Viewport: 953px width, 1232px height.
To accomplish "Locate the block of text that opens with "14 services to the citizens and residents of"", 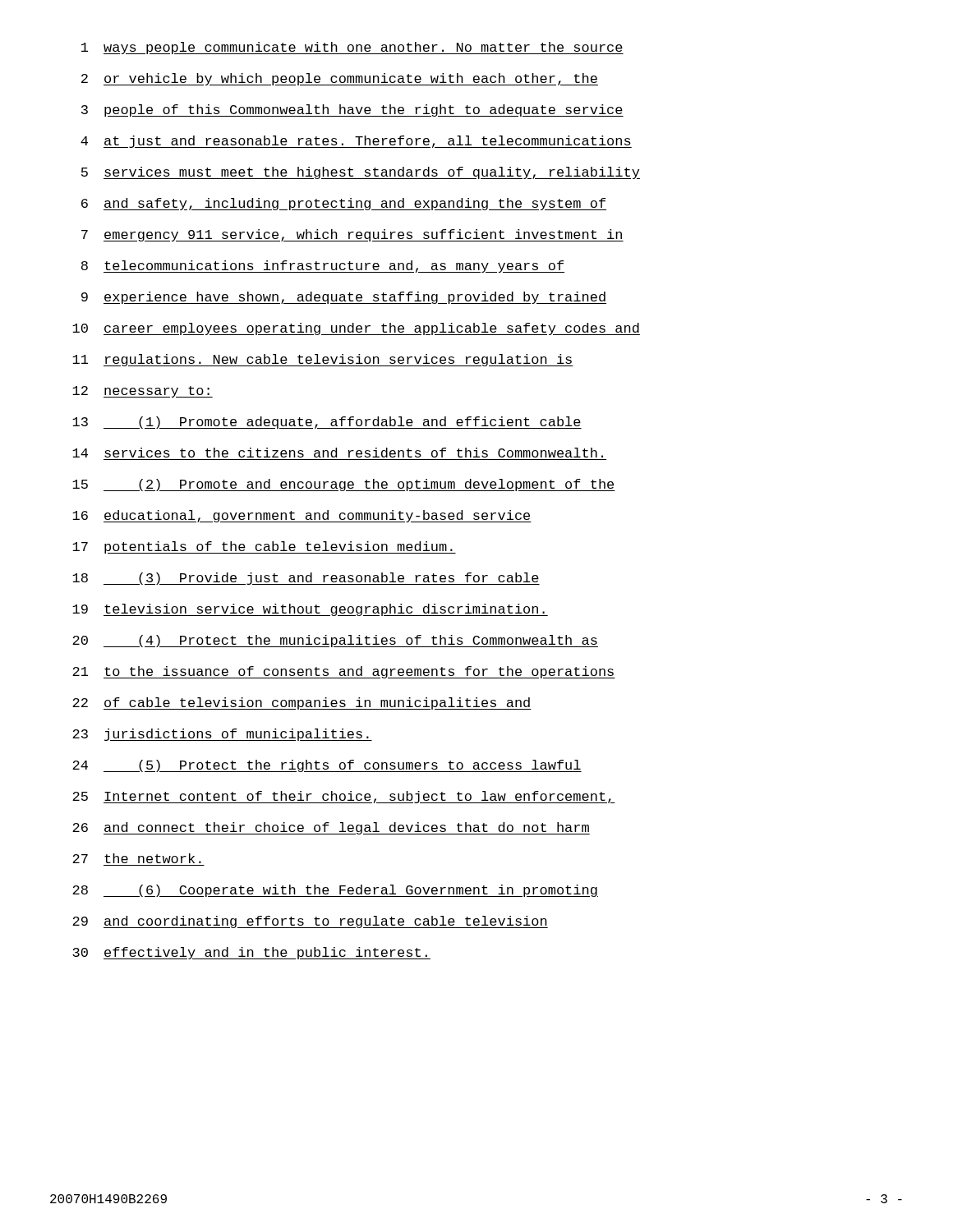I will click(328, 454).
